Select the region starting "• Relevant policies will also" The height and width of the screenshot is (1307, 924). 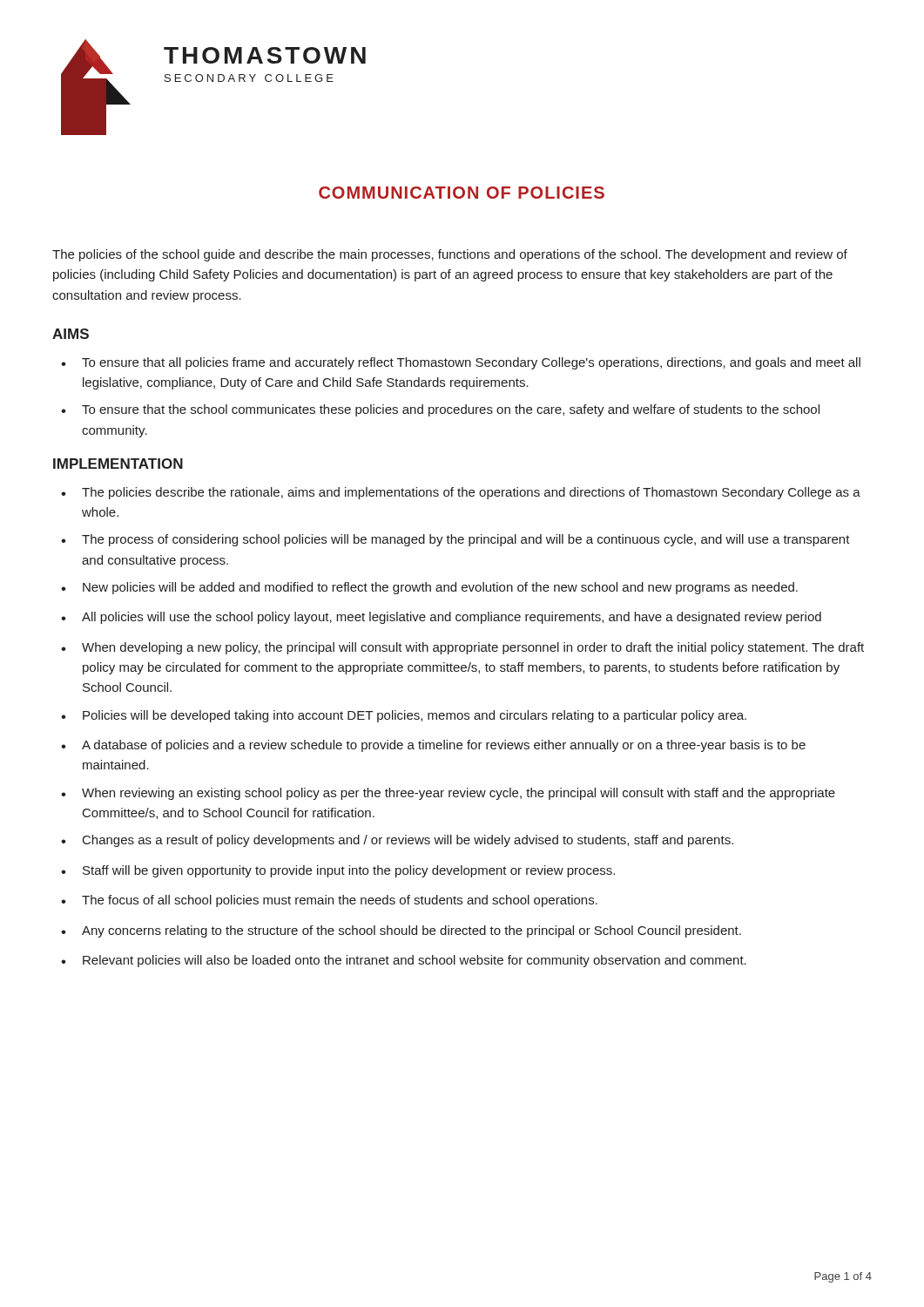(x=466, y=961)
